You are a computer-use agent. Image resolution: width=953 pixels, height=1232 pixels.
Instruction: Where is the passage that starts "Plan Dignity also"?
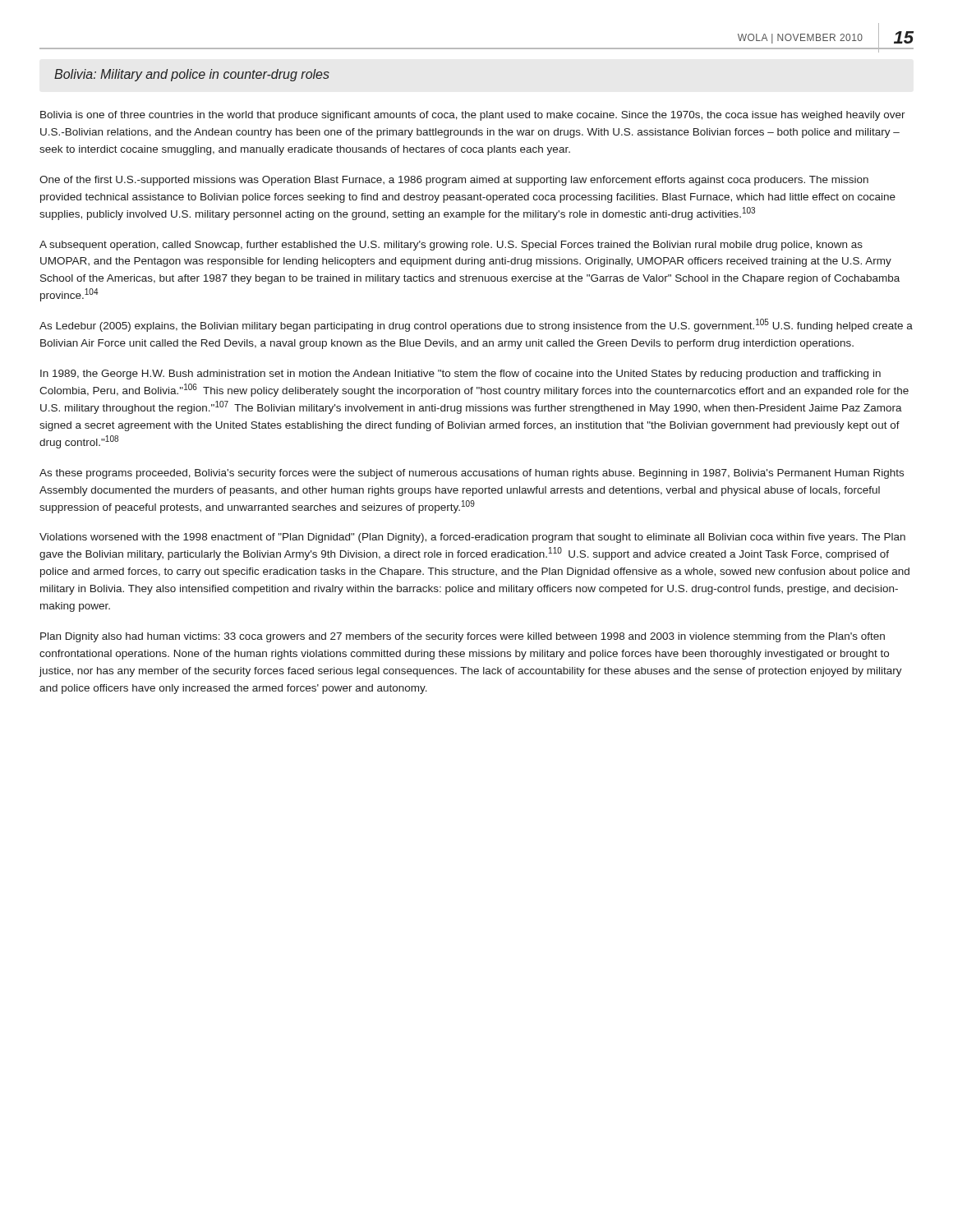tap(471, 662)
